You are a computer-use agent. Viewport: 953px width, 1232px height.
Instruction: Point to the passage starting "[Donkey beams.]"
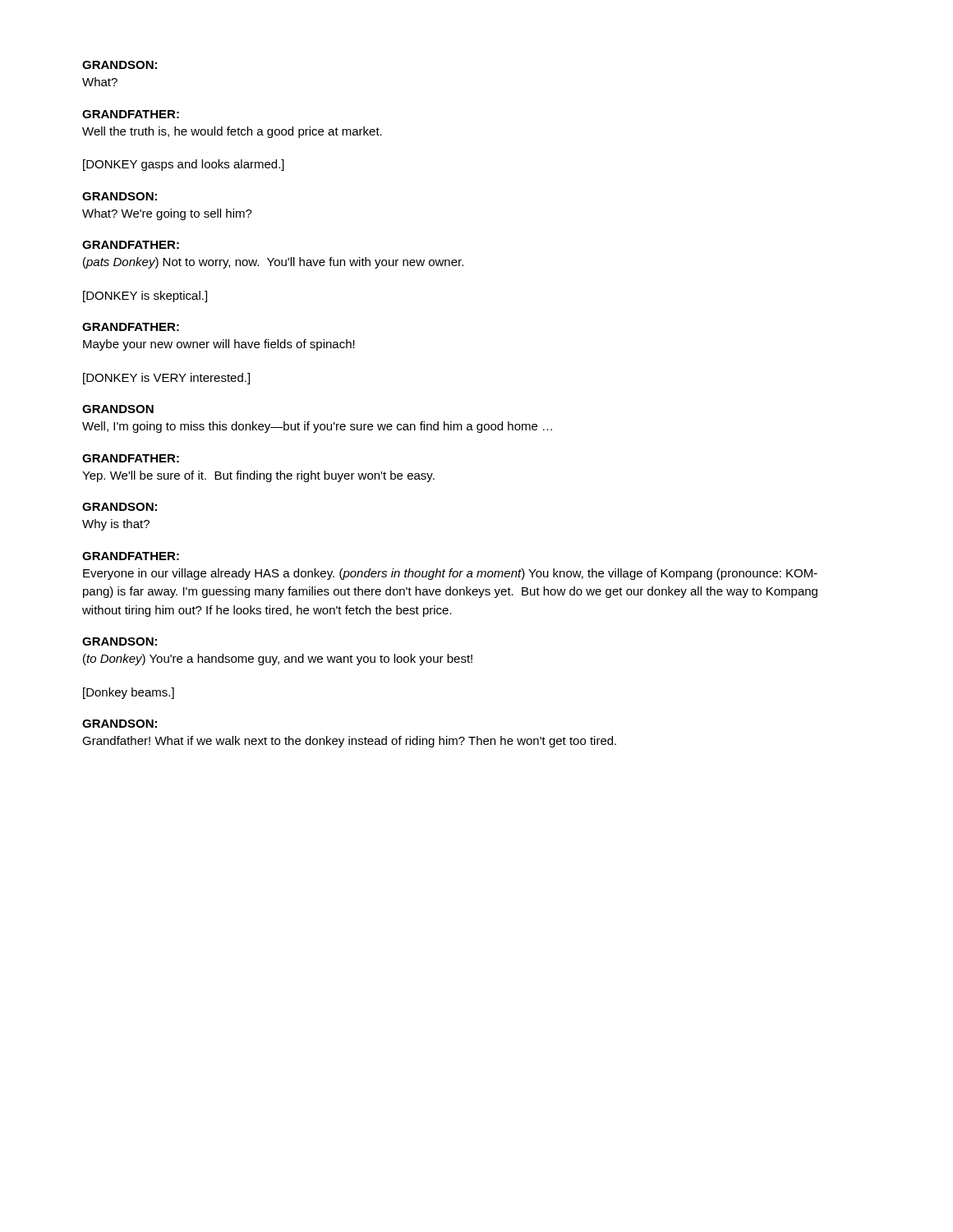(128, 692)
